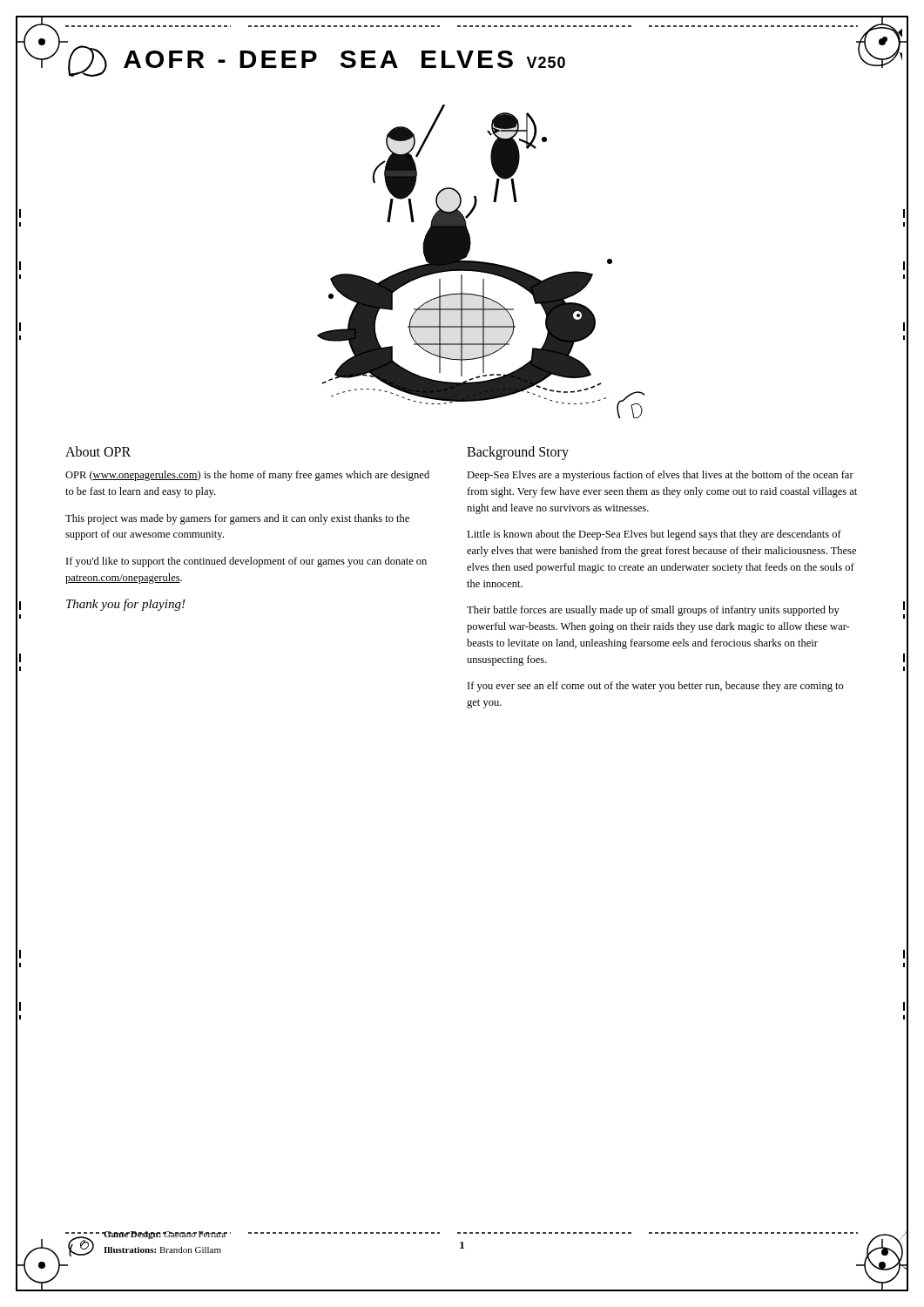Locate the block of text that opens with "Their battle forces are"

coord(663,635)
